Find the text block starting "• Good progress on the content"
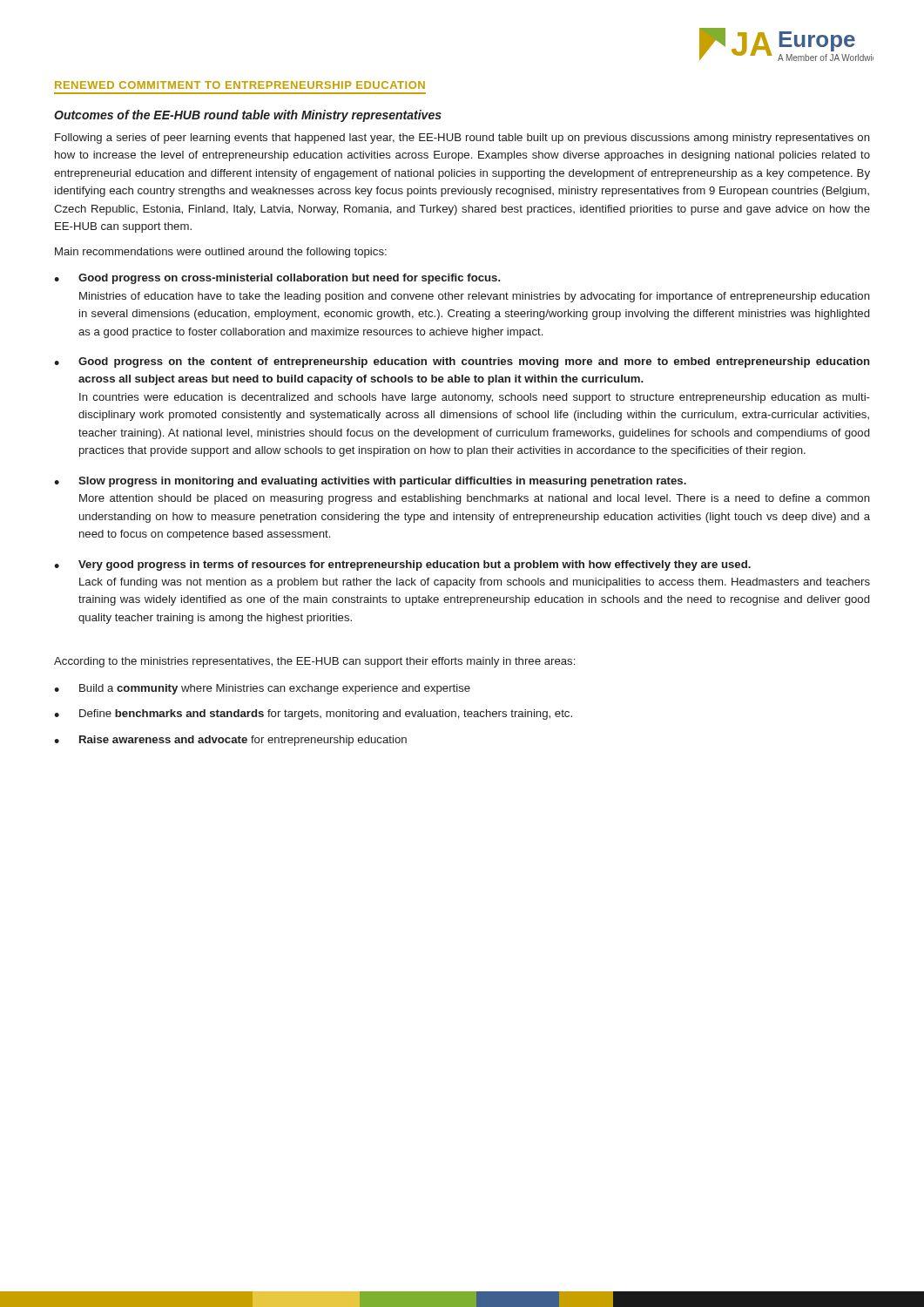 point(462,406)
